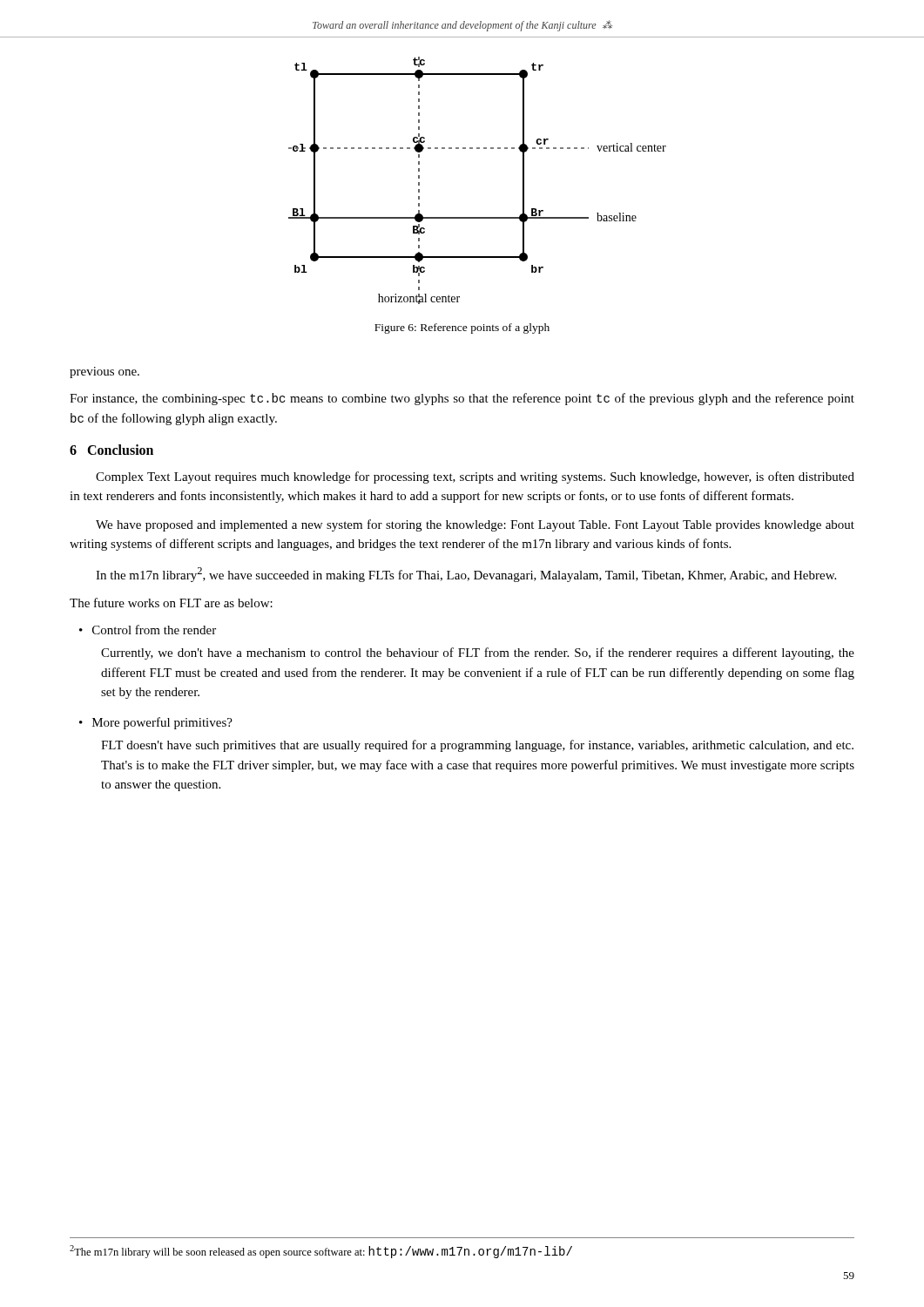This screenshot has height=1307, width=924.
Task: Point to the passage starting "Currently, we don't have a mechanism to control"
Action: (x=478, y=672)
